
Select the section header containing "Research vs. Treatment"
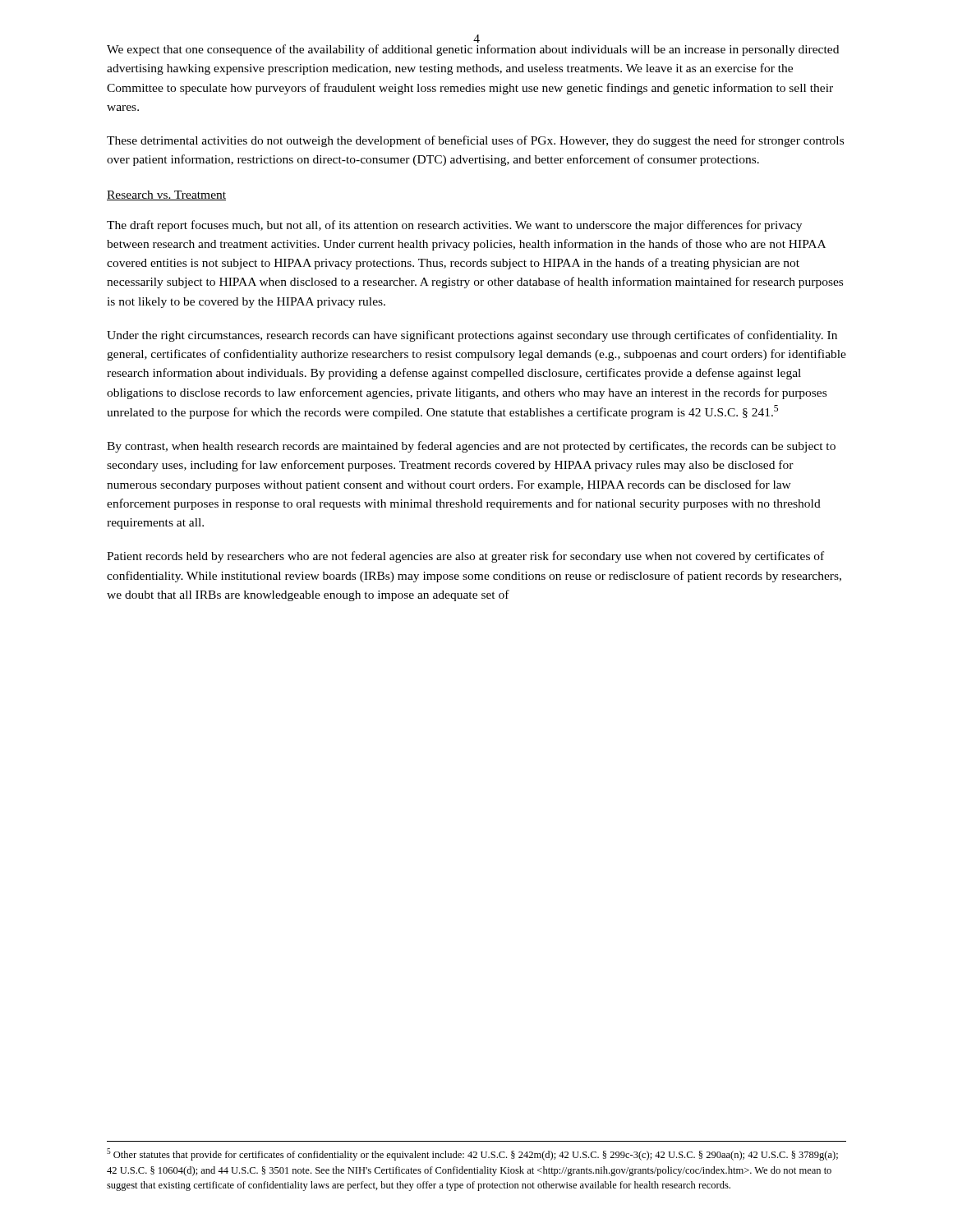[166, 194]
